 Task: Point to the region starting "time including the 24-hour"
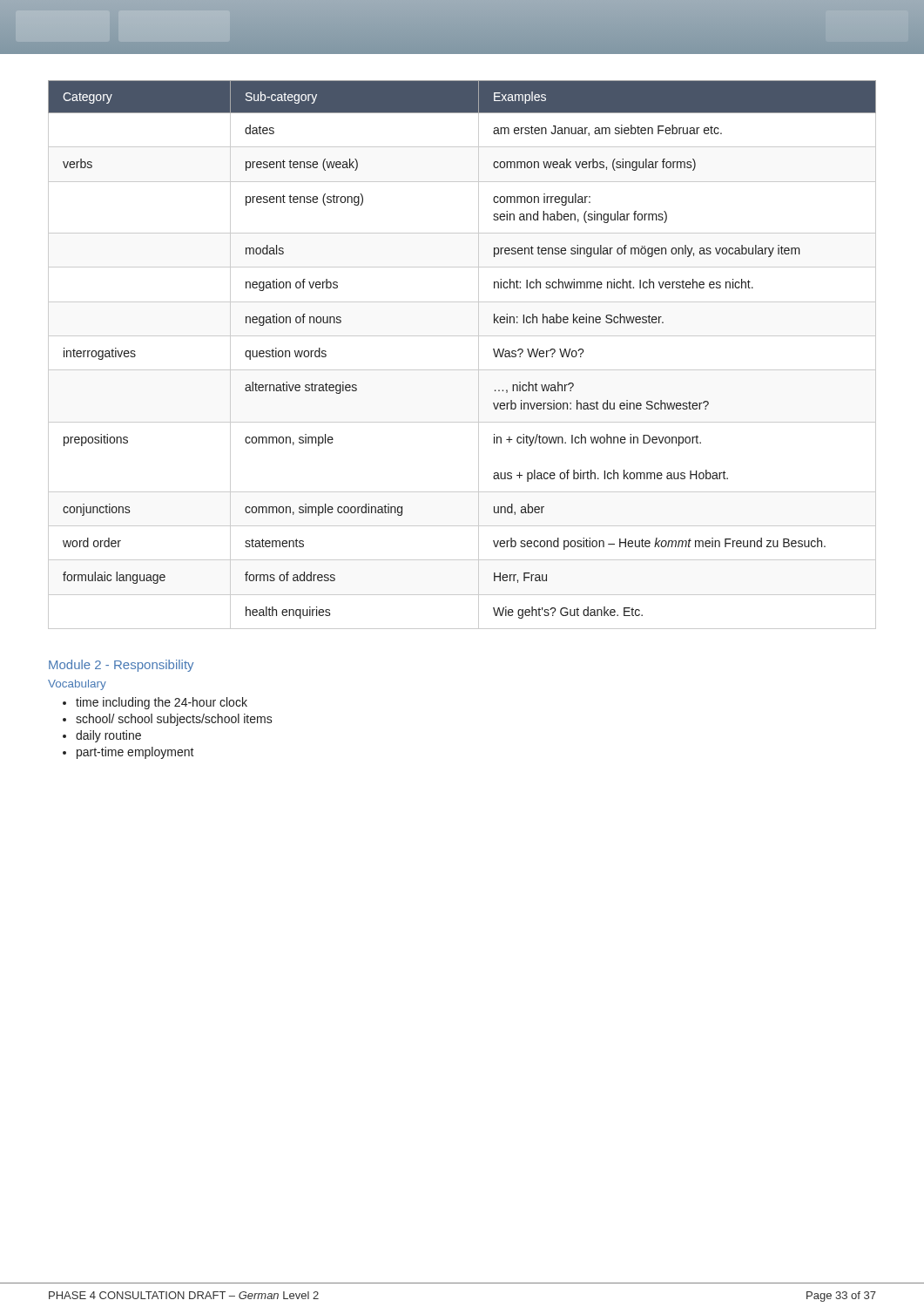coord(155,703)
